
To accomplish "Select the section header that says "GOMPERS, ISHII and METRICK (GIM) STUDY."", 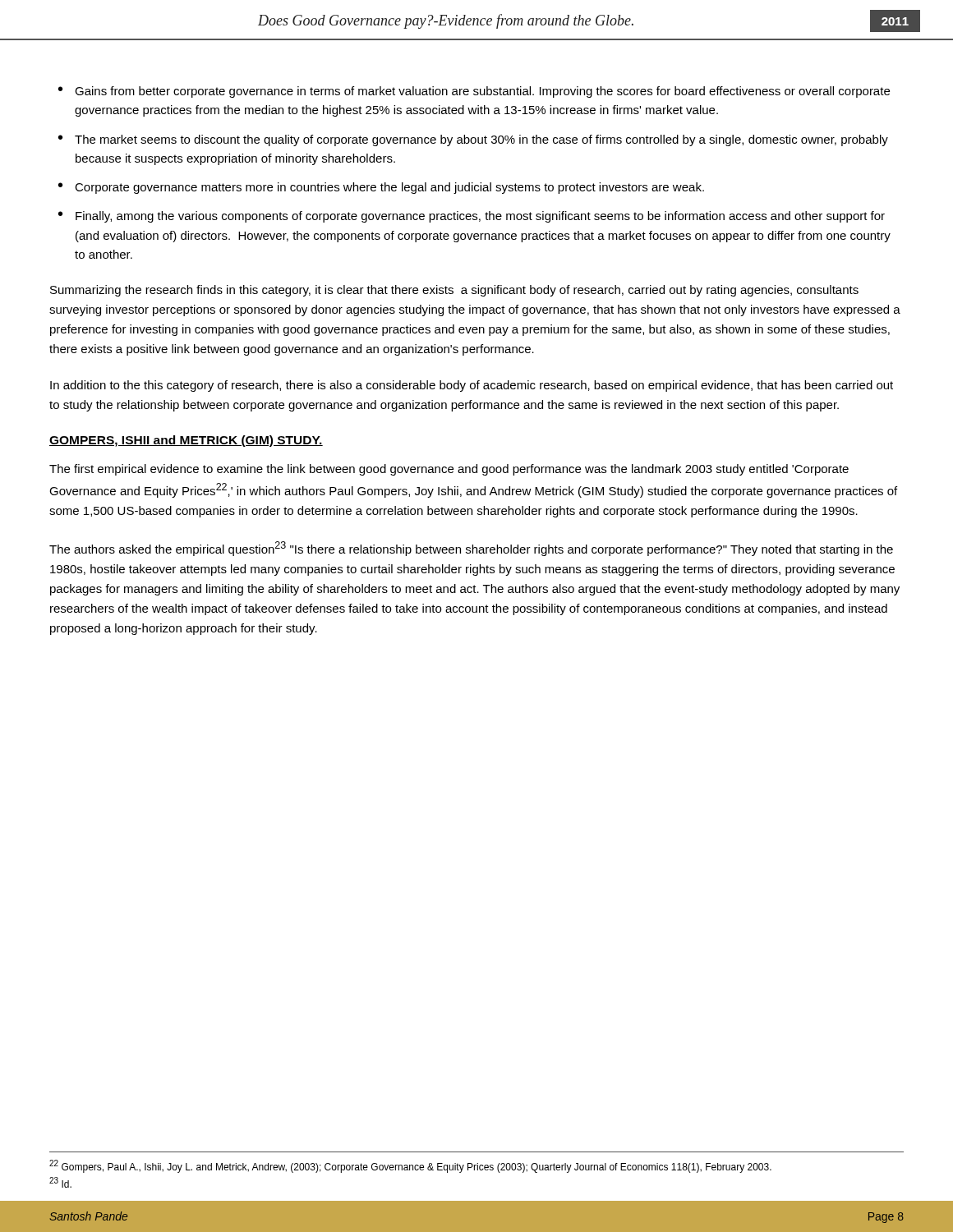I will coord(186,440).
